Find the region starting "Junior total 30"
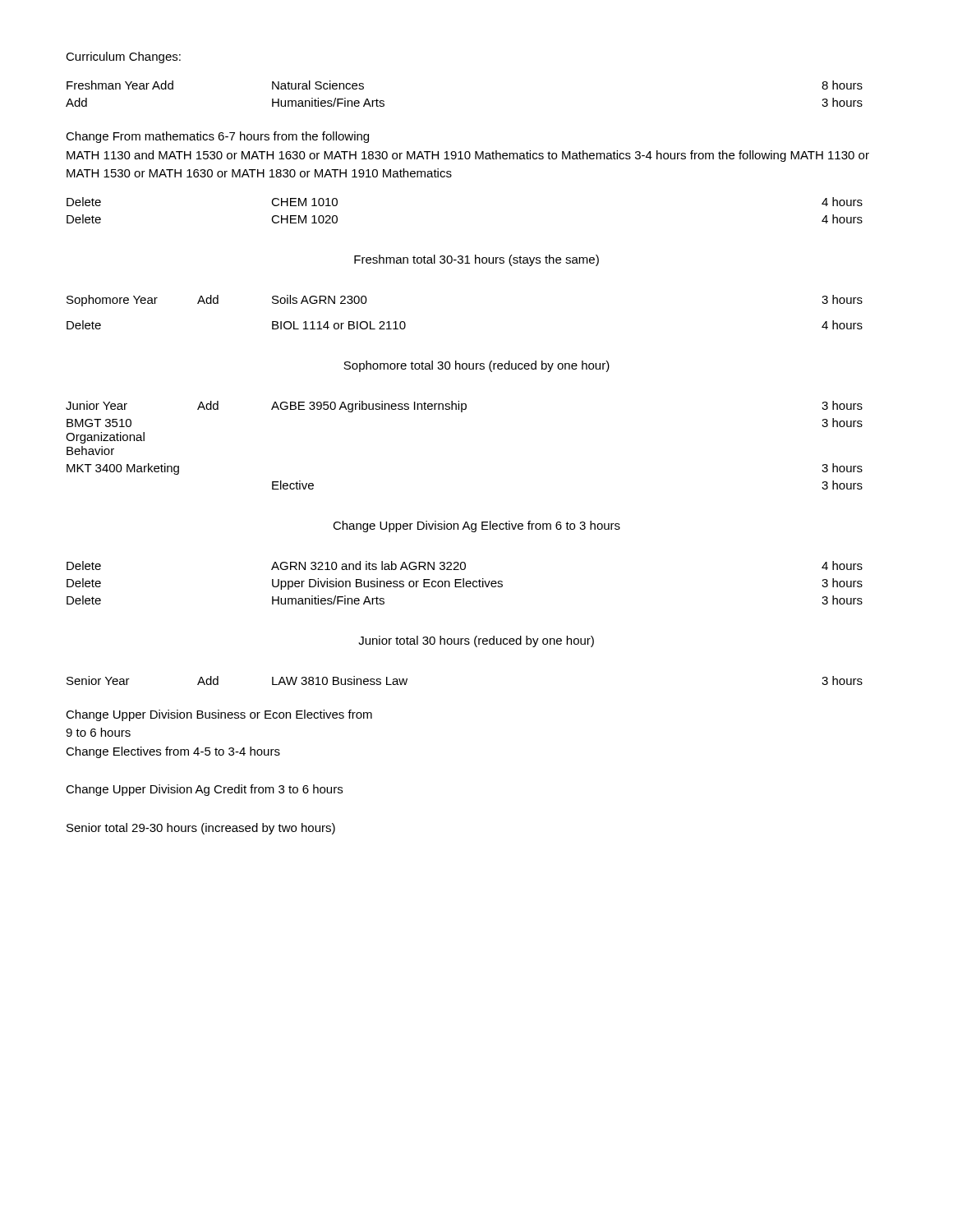The height and width of the screenshot is (1232, 953). 476,640
